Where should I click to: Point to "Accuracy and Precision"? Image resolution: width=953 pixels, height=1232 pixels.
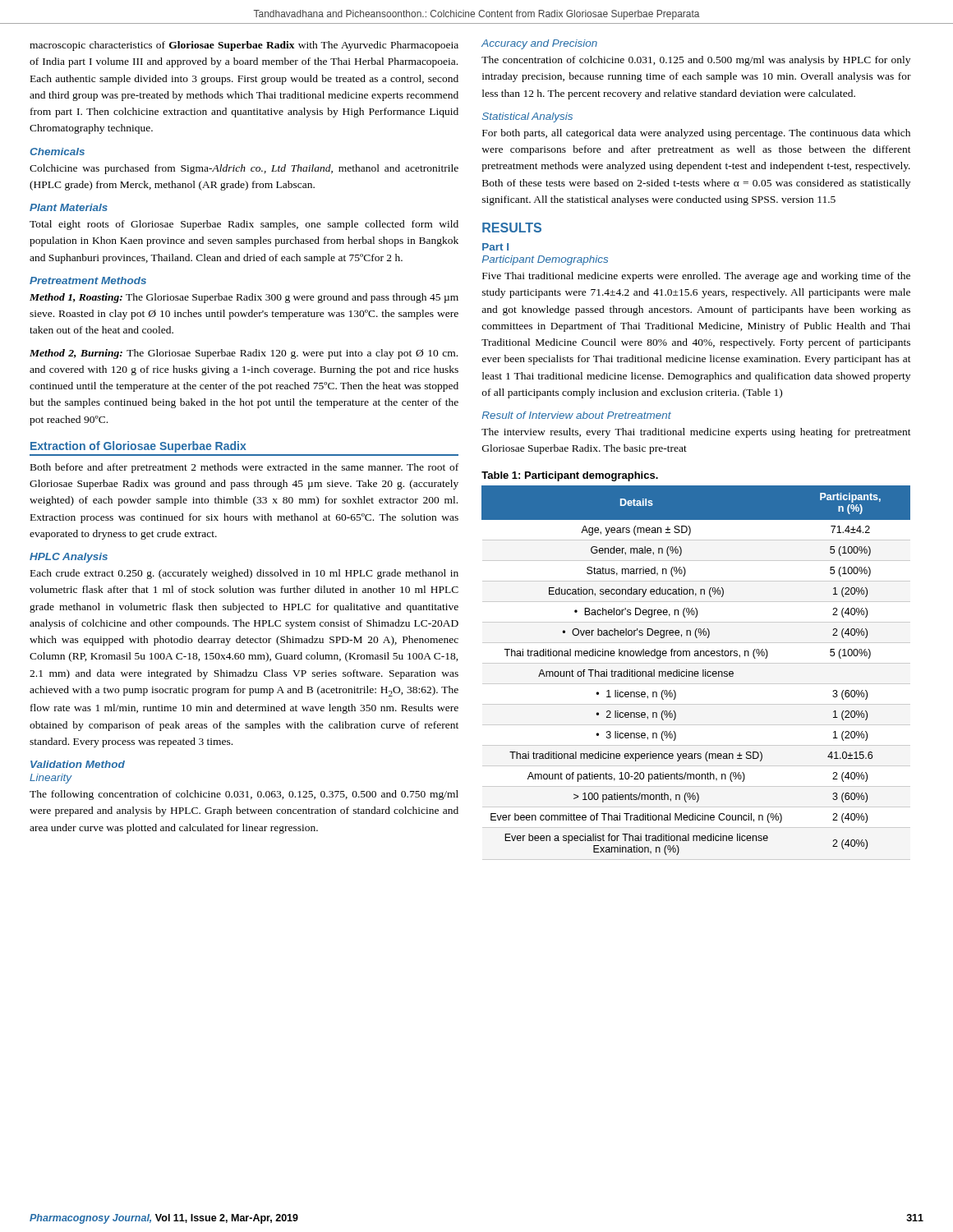click(x=540, y=43)
